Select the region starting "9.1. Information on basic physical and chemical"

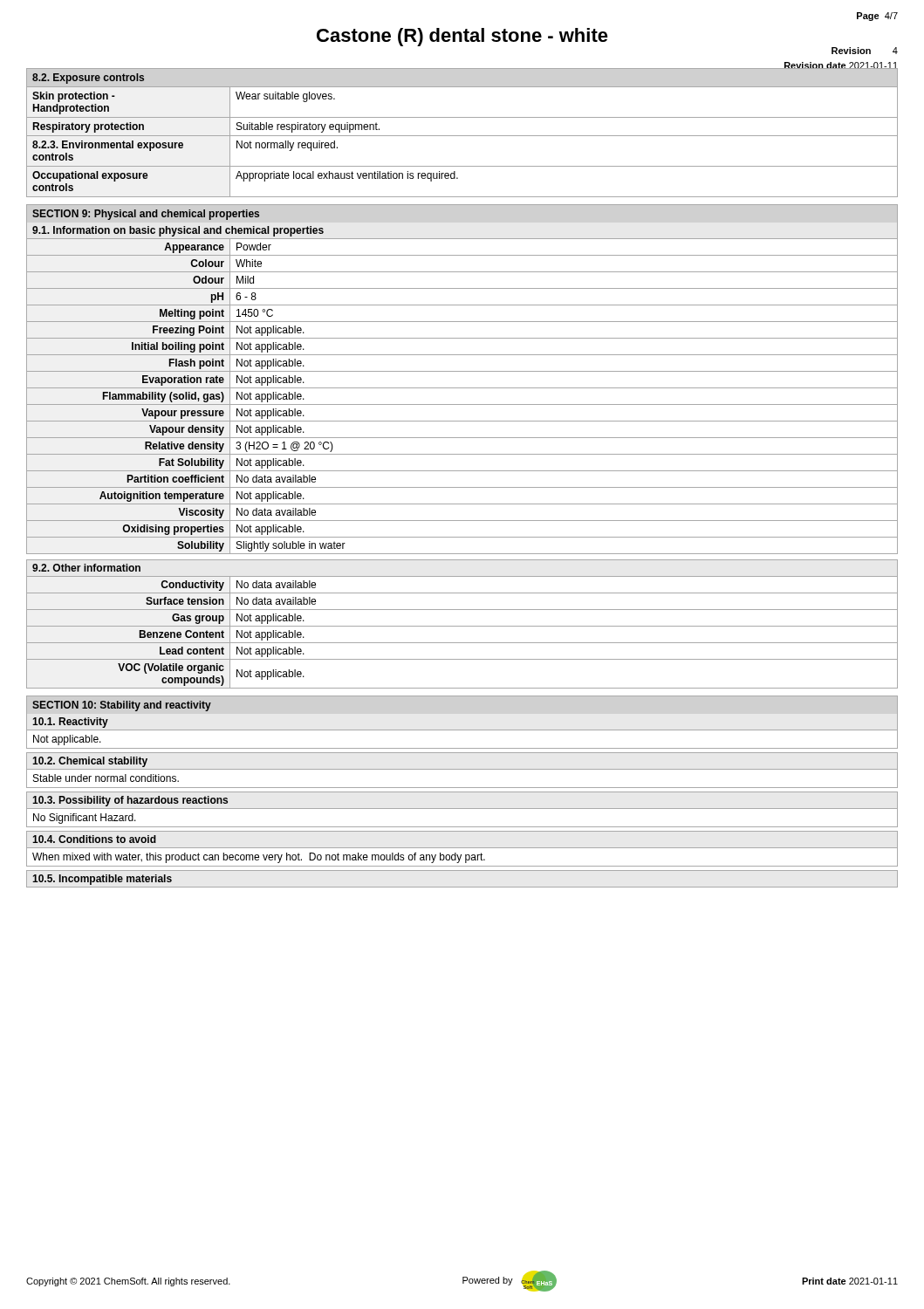click(178, 230)
